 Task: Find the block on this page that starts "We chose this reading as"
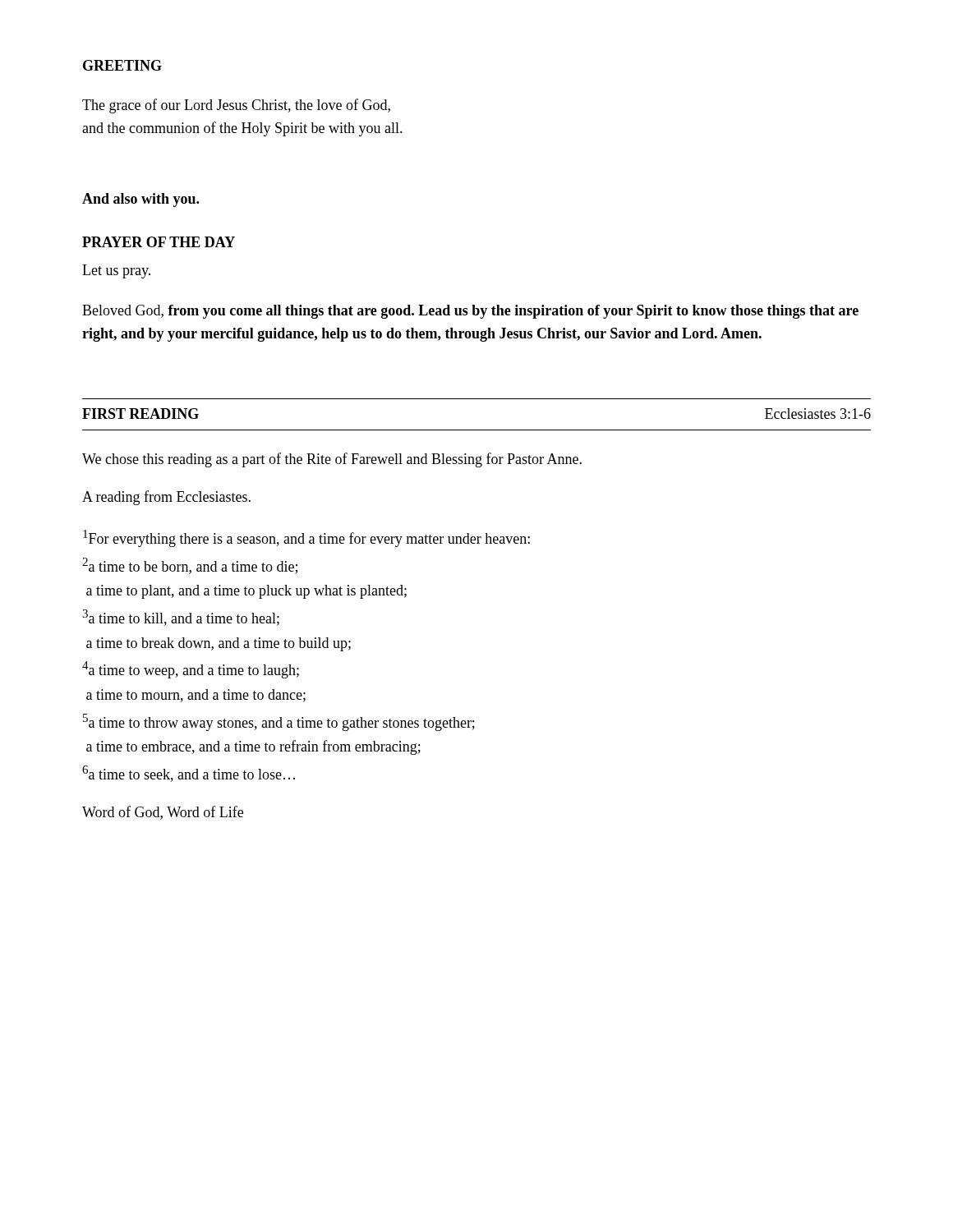click(332, 459)
